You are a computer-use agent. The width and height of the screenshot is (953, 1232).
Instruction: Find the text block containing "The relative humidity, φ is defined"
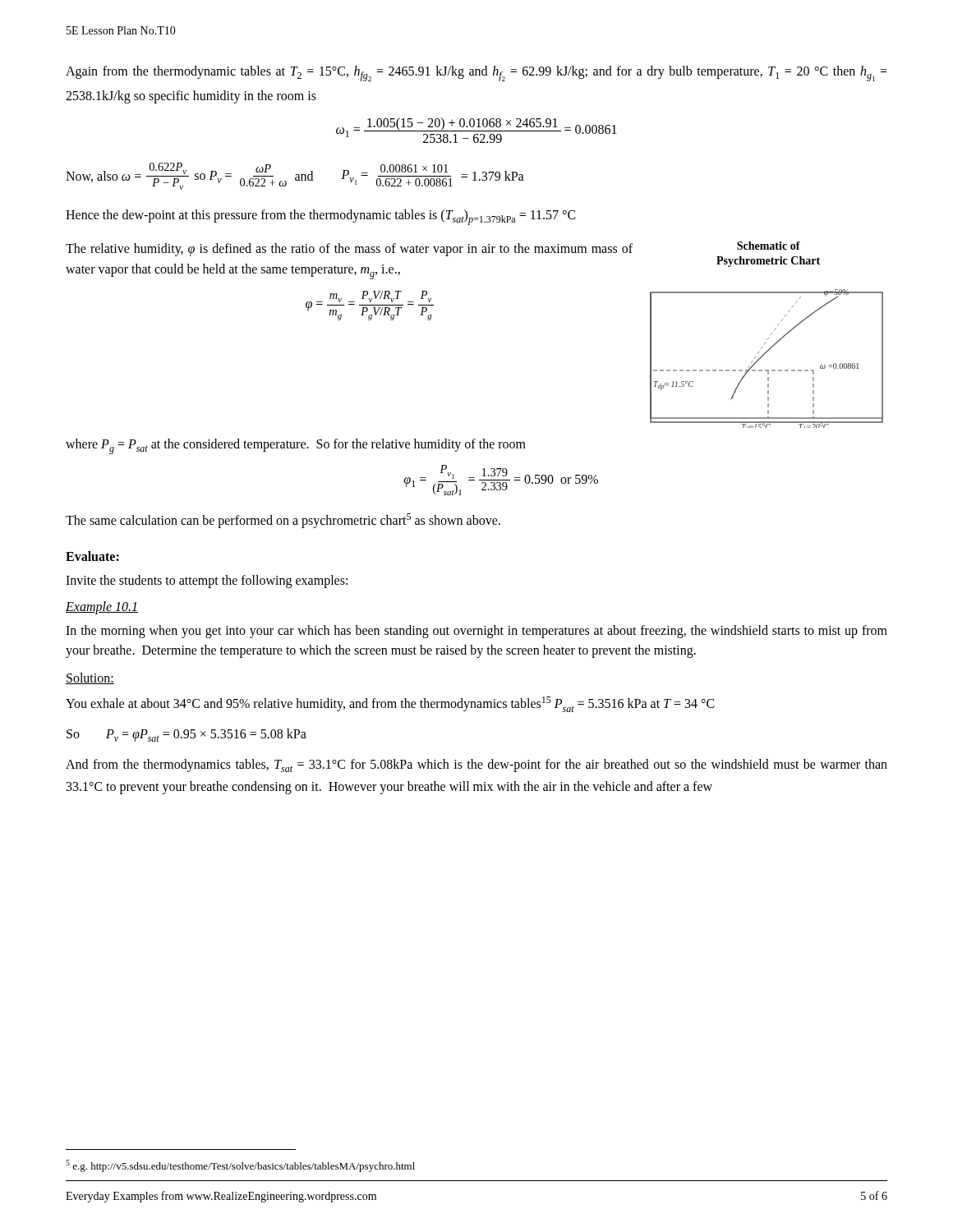349,260
